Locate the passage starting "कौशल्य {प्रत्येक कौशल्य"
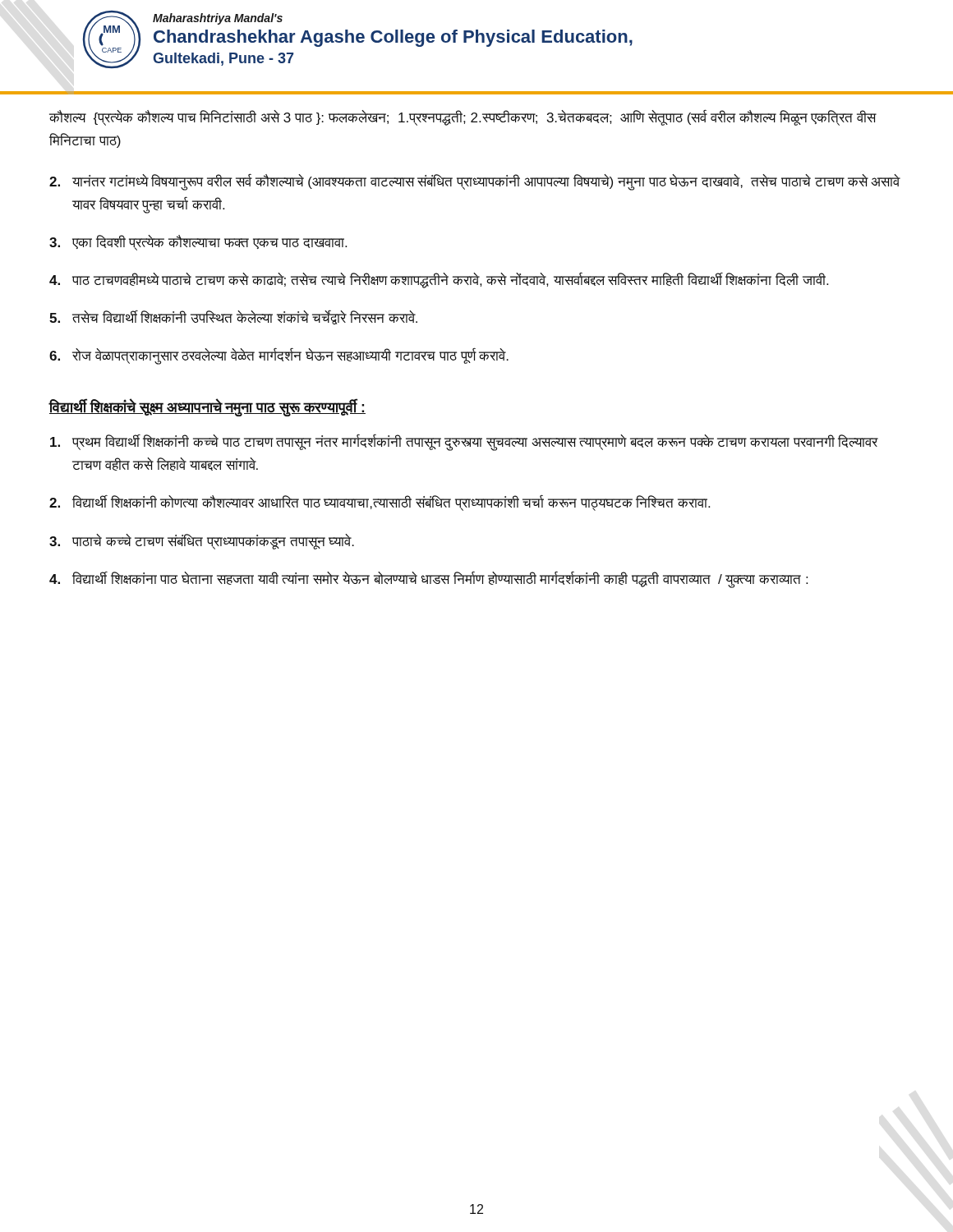Screen dimensions: 1232x953 coord(463,129)
